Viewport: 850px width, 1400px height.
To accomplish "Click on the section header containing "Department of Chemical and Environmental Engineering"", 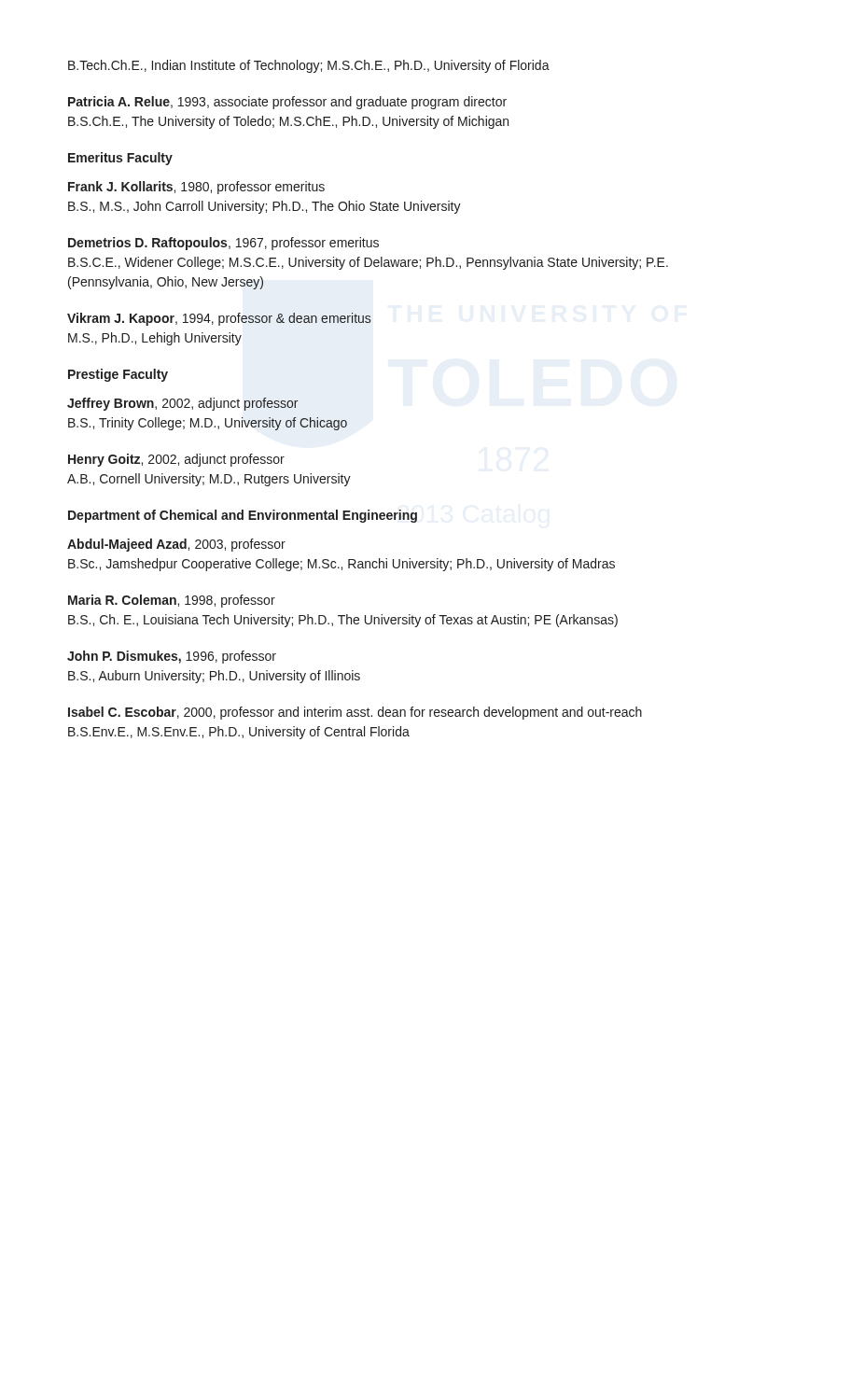I will pos(242,515).
